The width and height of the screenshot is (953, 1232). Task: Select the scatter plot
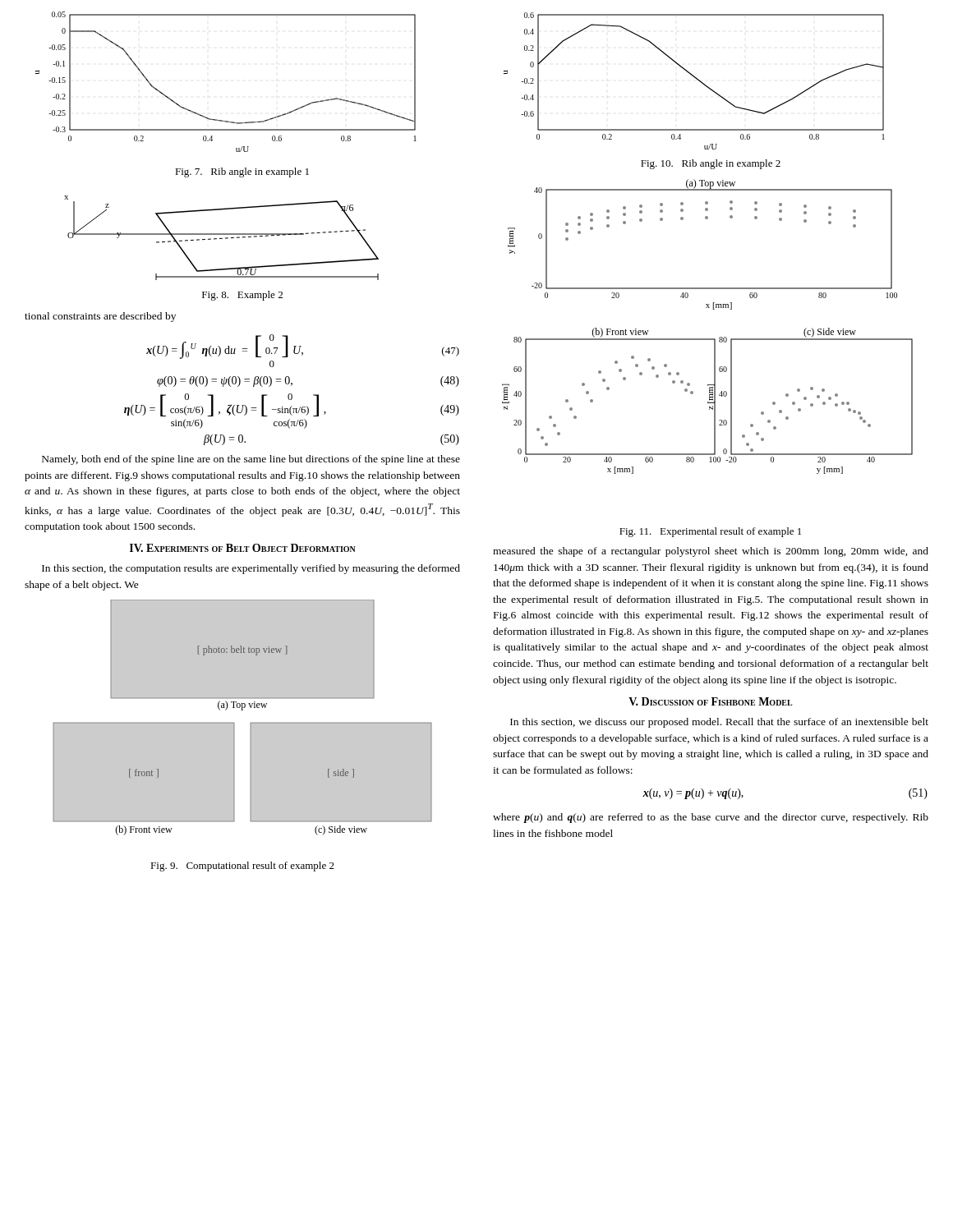point(711,349)
